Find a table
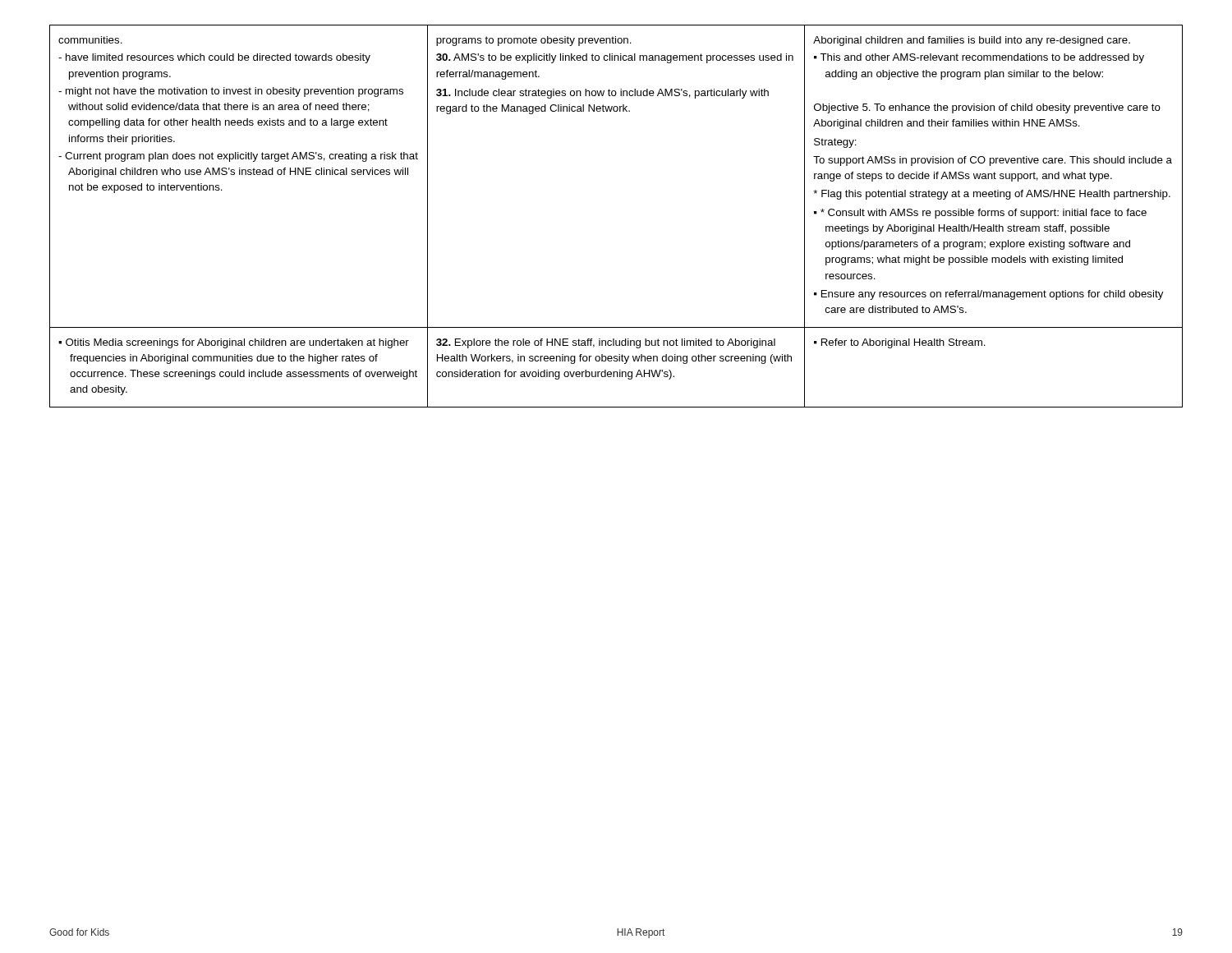The width and height of the screenshot is (1232, 953). pyautogui.click(x=616, y=216)
